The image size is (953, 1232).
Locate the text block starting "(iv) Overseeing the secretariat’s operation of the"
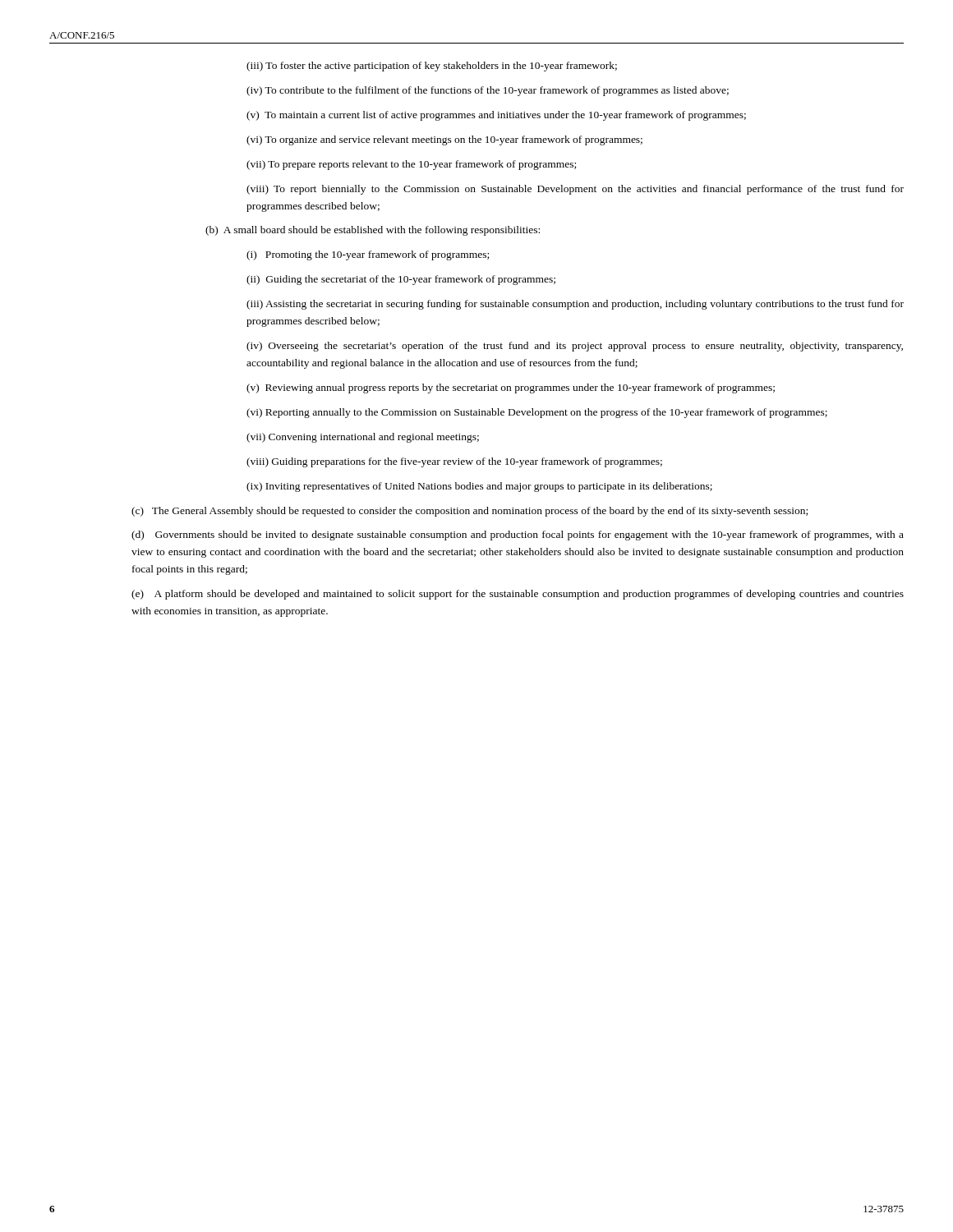[x=575, y=355]
